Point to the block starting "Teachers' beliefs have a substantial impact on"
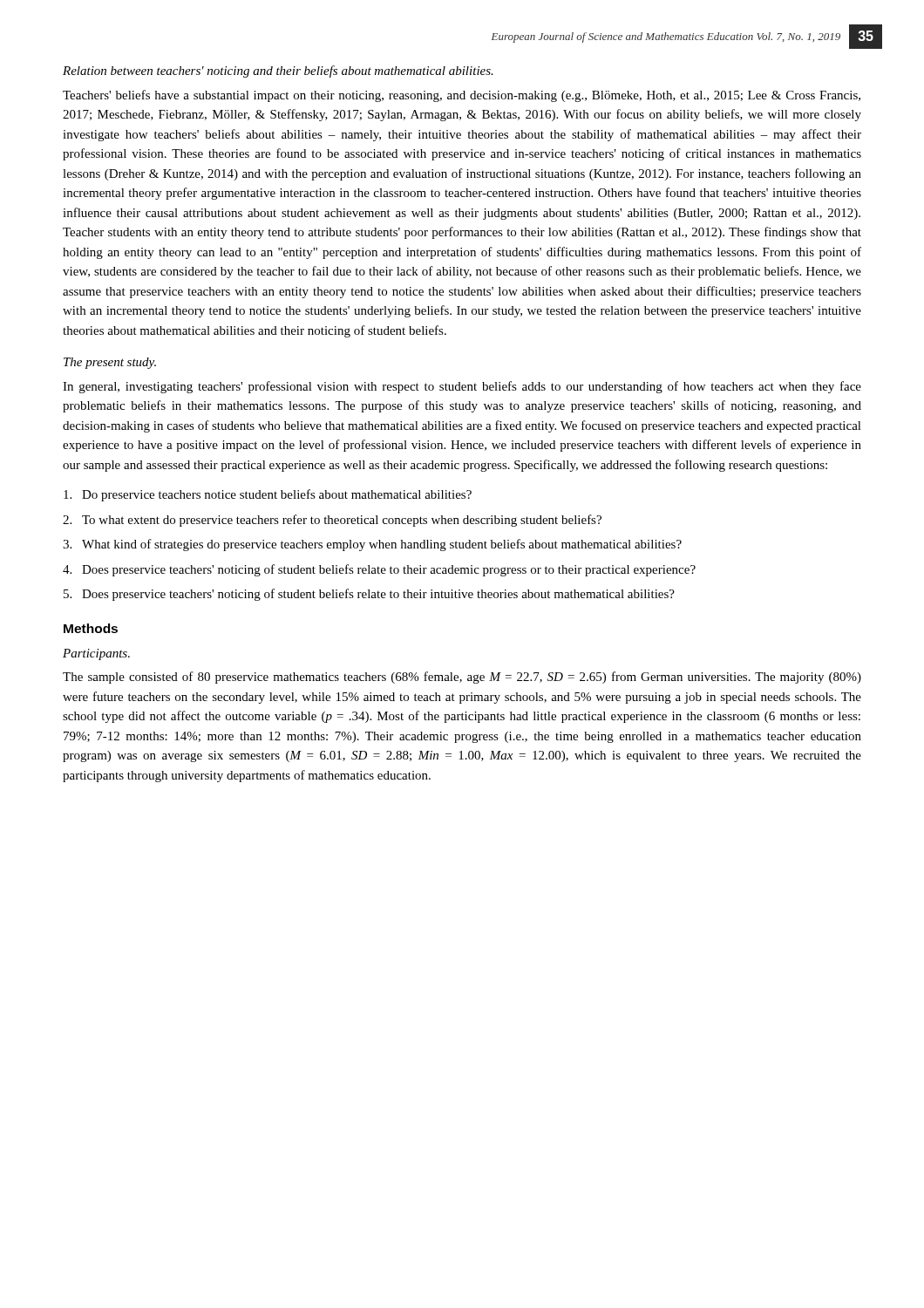The image size is (924, 1308). 462,212
